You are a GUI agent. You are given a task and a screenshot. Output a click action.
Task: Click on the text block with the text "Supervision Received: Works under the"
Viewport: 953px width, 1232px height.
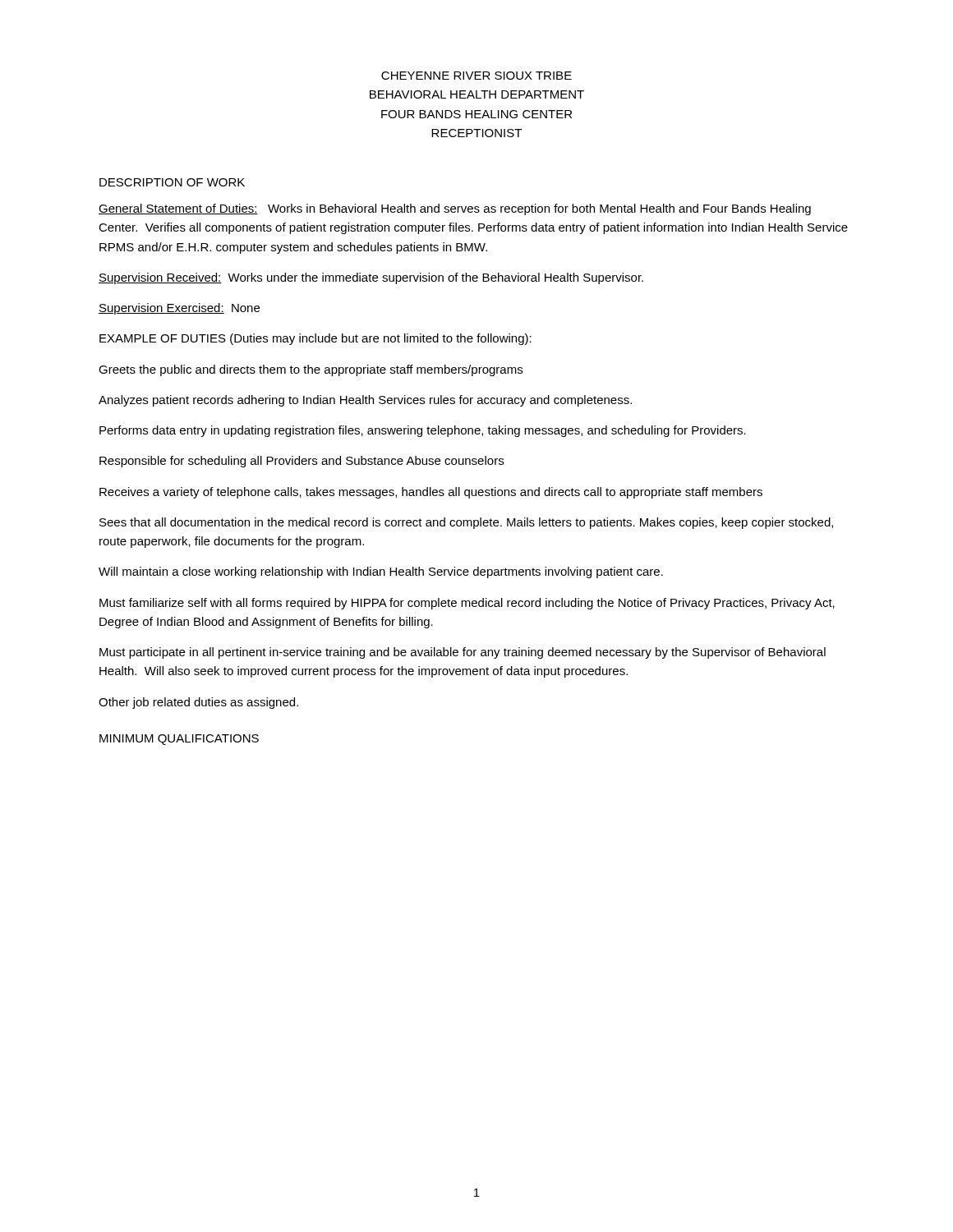tap(371, 277)
